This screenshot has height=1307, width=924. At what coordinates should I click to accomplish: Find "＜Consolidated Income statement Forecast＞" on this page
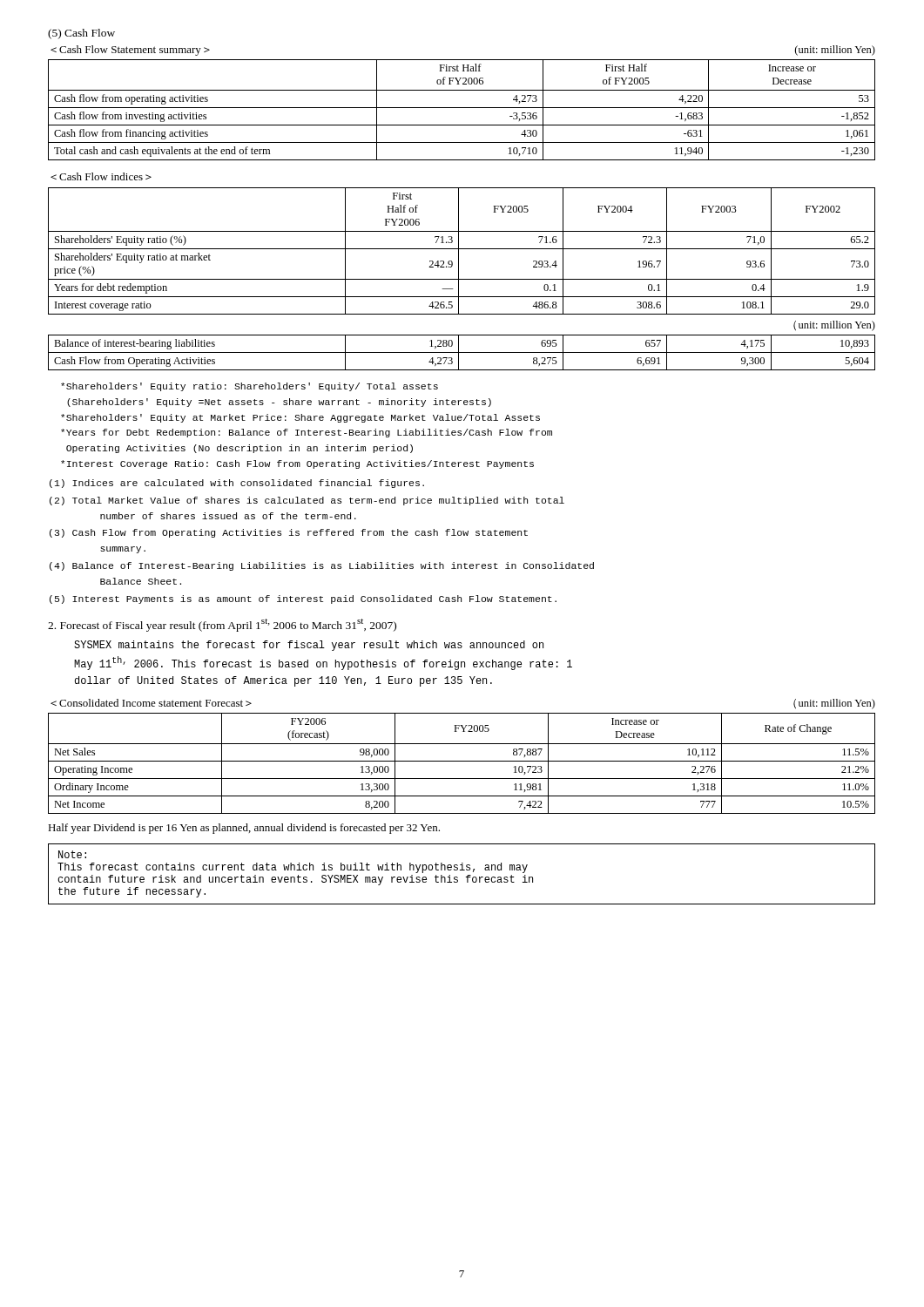(151, 703)
